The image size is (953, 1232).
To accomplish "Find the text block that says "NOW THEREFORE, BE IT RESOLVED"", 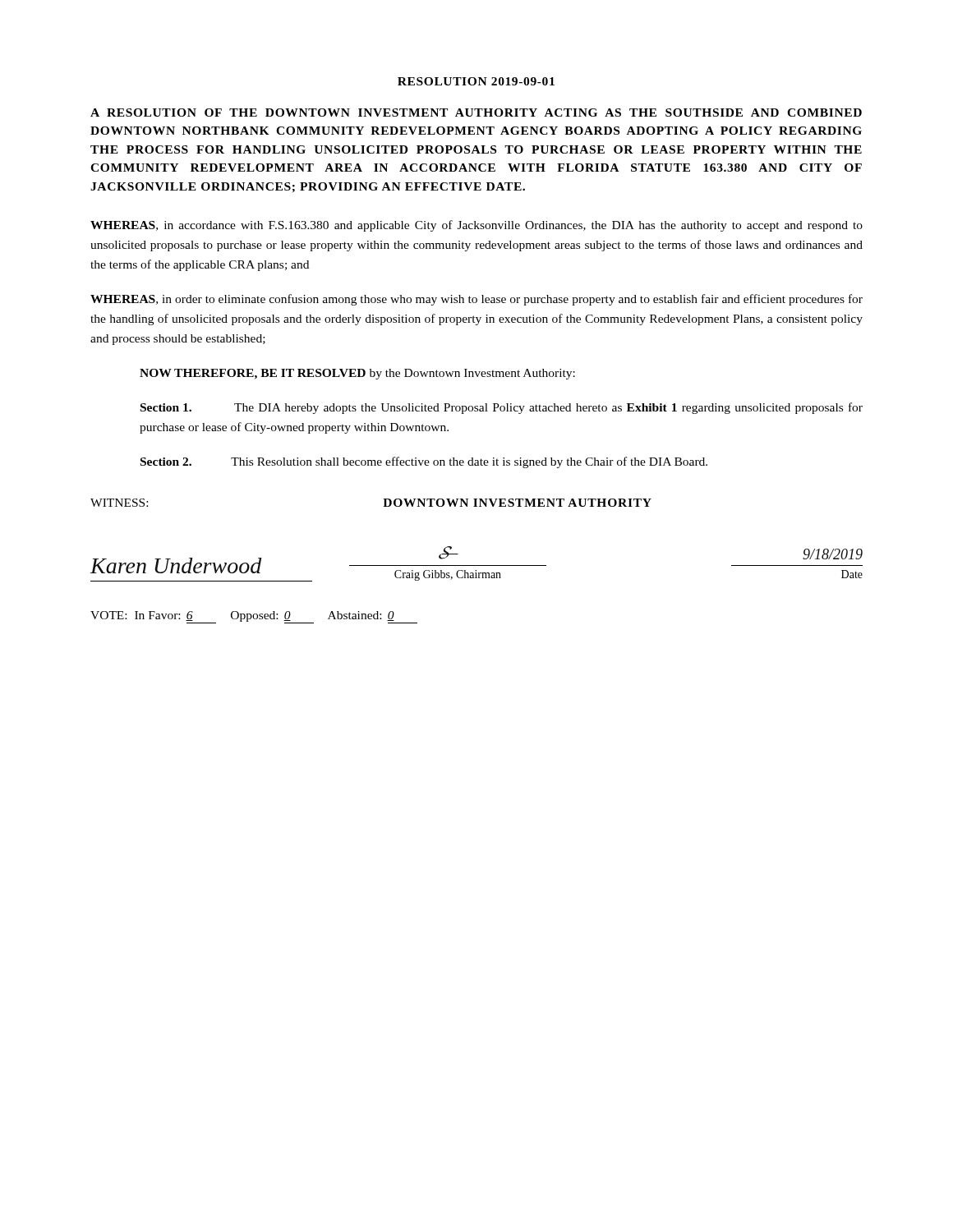I will click(358, 373).
